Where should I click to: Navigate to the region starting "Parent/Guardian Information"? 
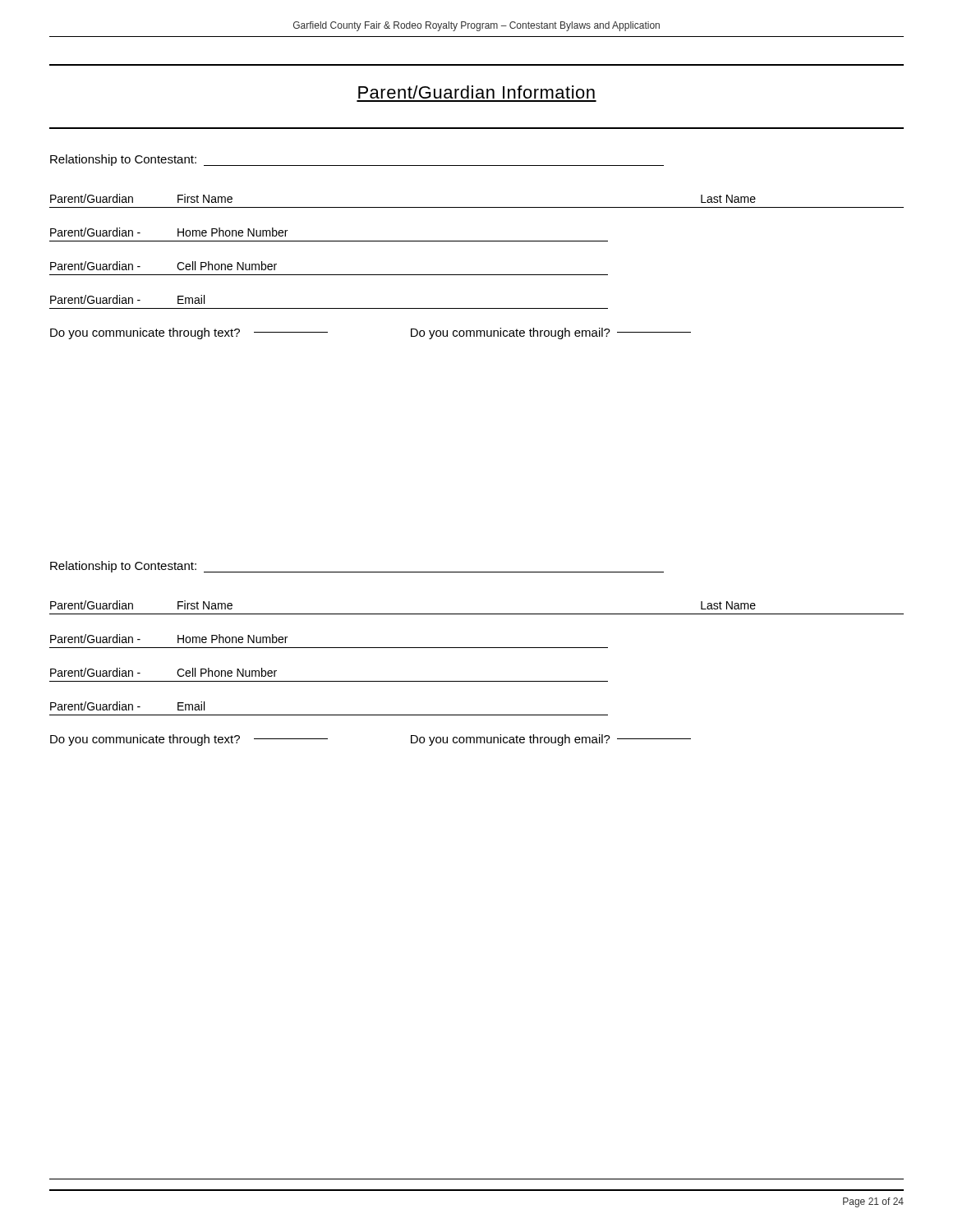click(476, 92)
